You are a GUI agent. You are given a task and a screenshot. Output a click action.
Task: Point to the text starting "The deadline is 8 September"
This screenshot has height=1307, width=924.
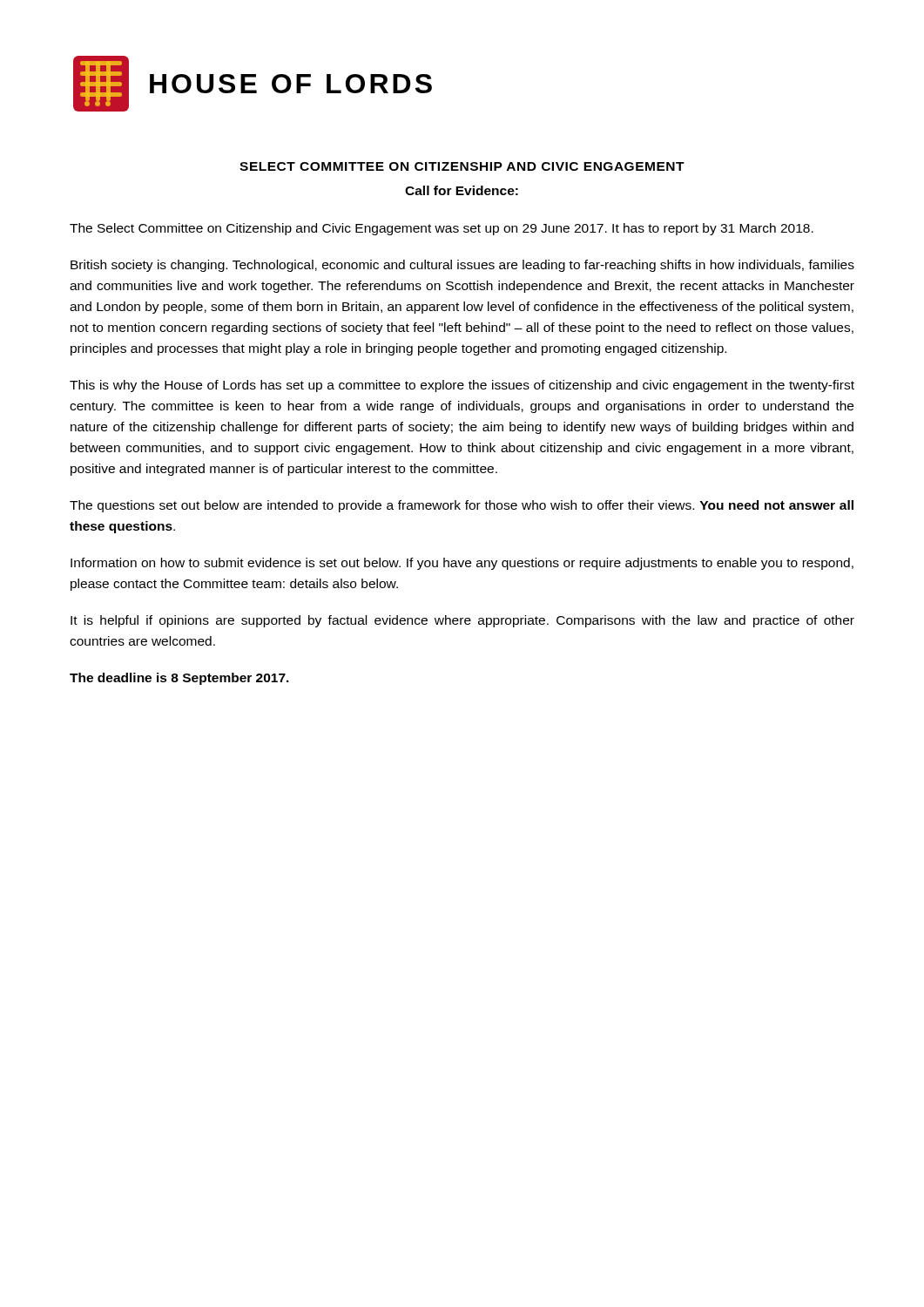pyautogui.click(x=180, y=678)
